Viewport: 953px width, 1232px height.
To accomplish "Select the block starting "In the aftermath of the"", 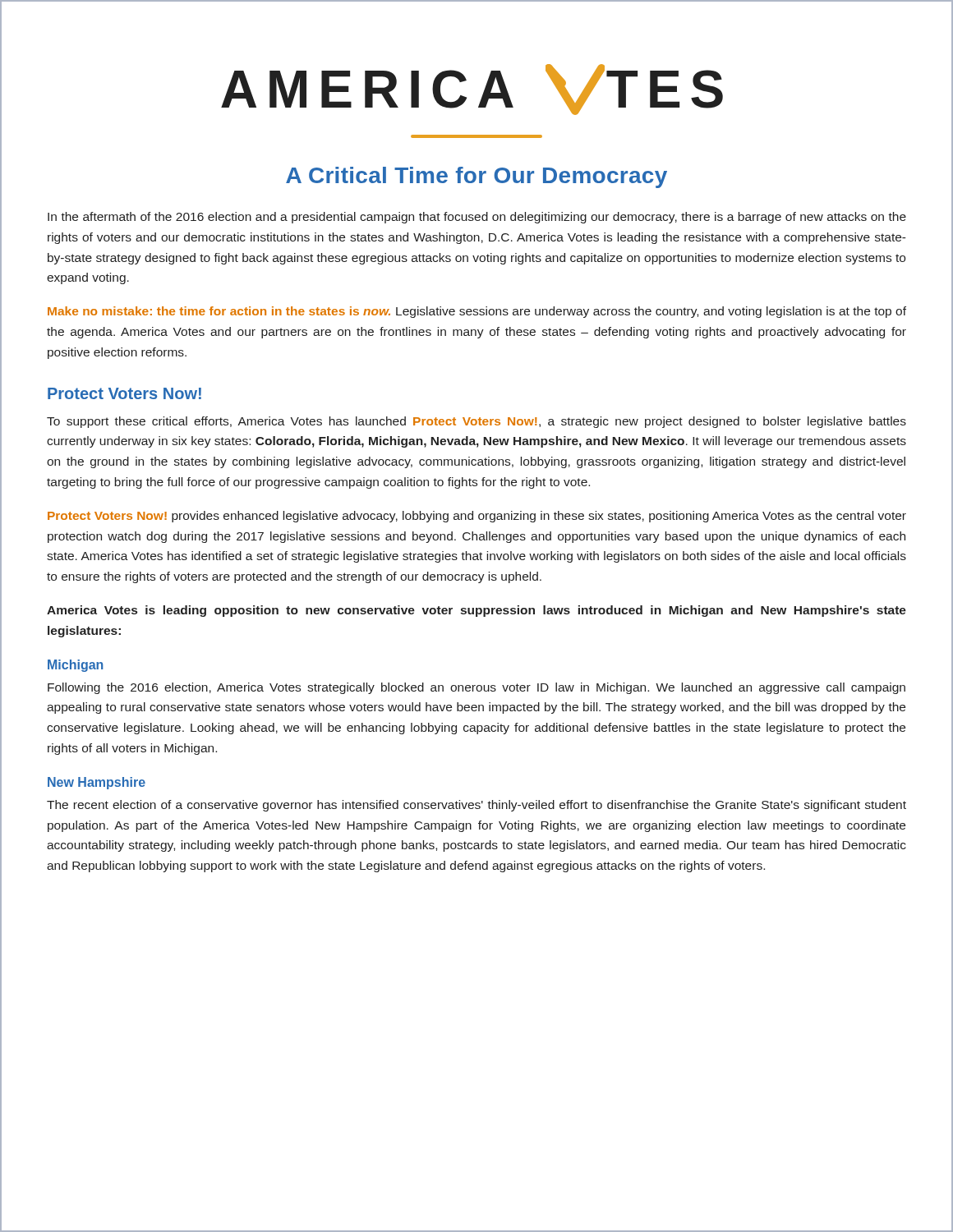I will 476,247.
